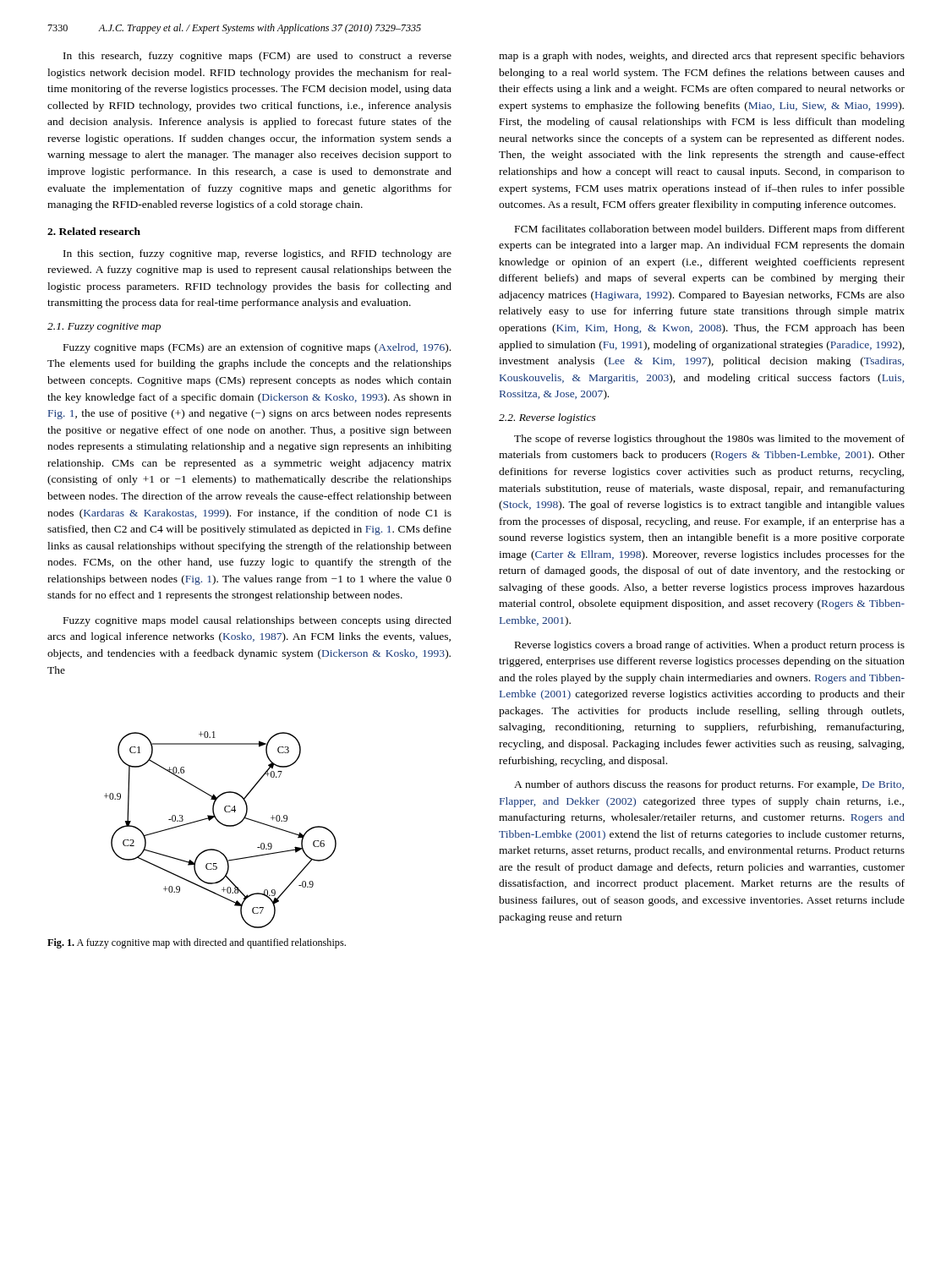
Task: Find "2.1. Fuzzy cognitive map" on this page
Action: coord(104,326)
